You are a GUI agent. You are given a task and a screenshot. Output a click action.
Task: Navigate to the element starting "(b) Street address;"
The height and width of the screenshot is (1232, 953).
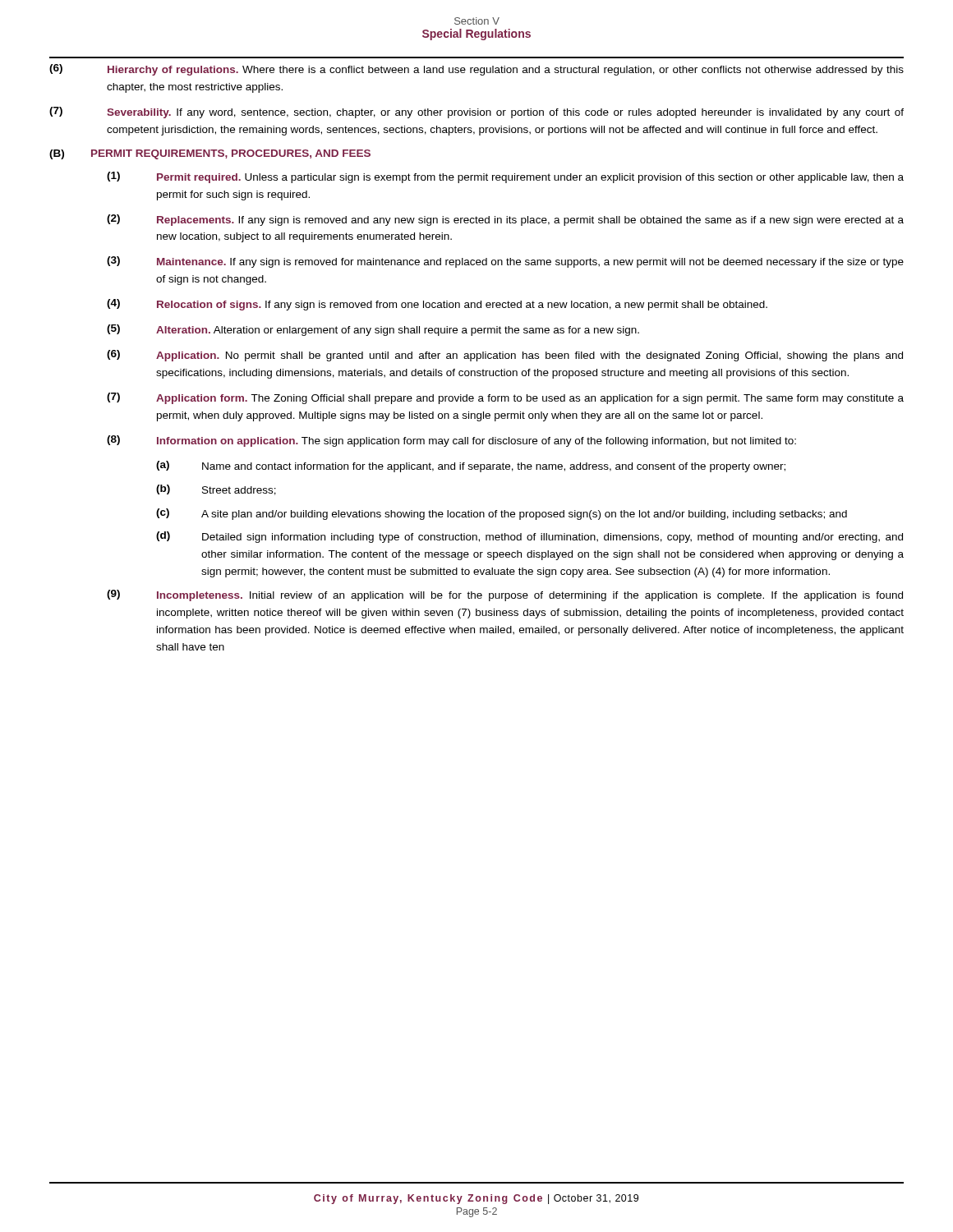click(216, 490)
